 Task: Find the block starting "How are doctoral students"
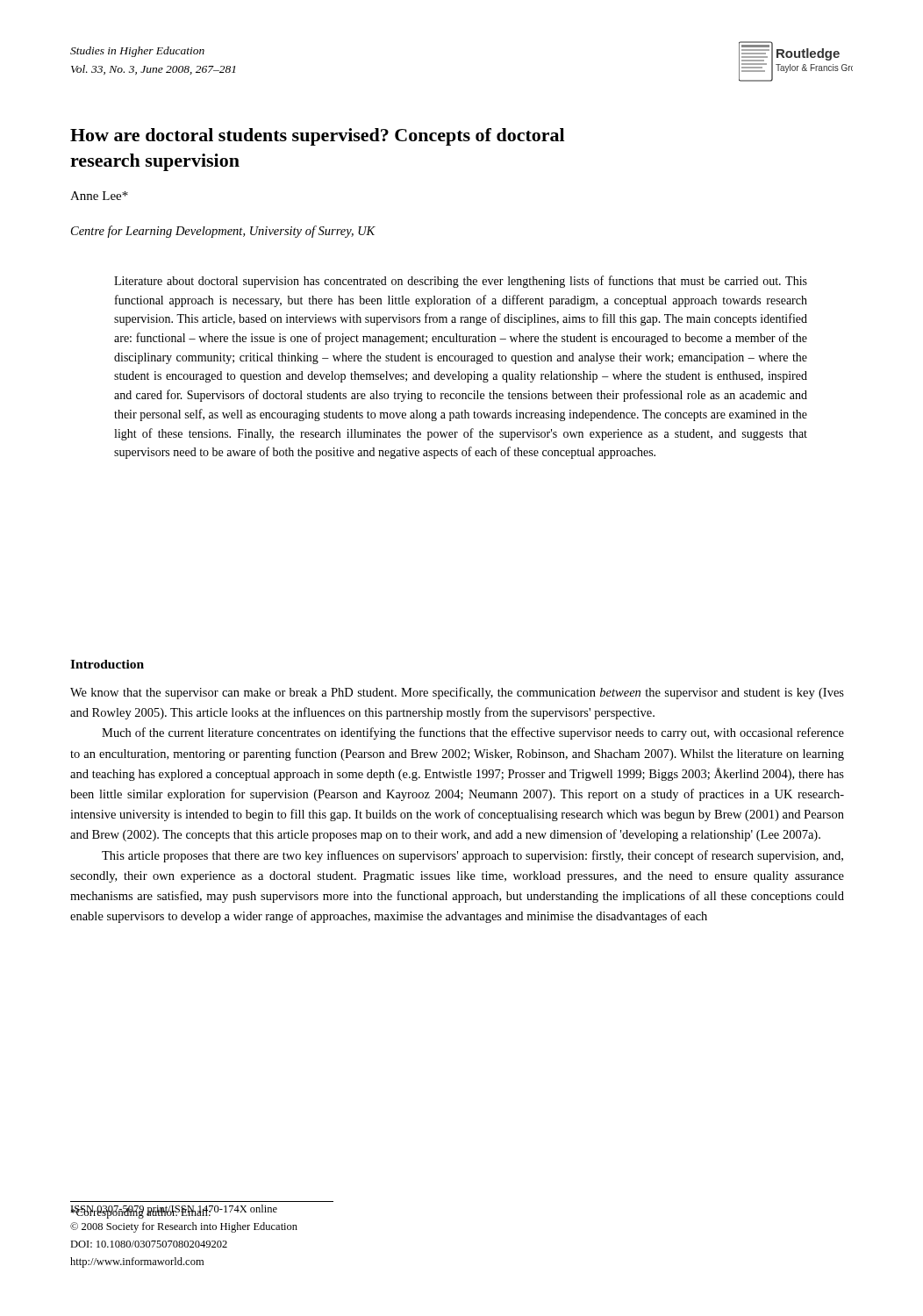click(x=317, y=137)
